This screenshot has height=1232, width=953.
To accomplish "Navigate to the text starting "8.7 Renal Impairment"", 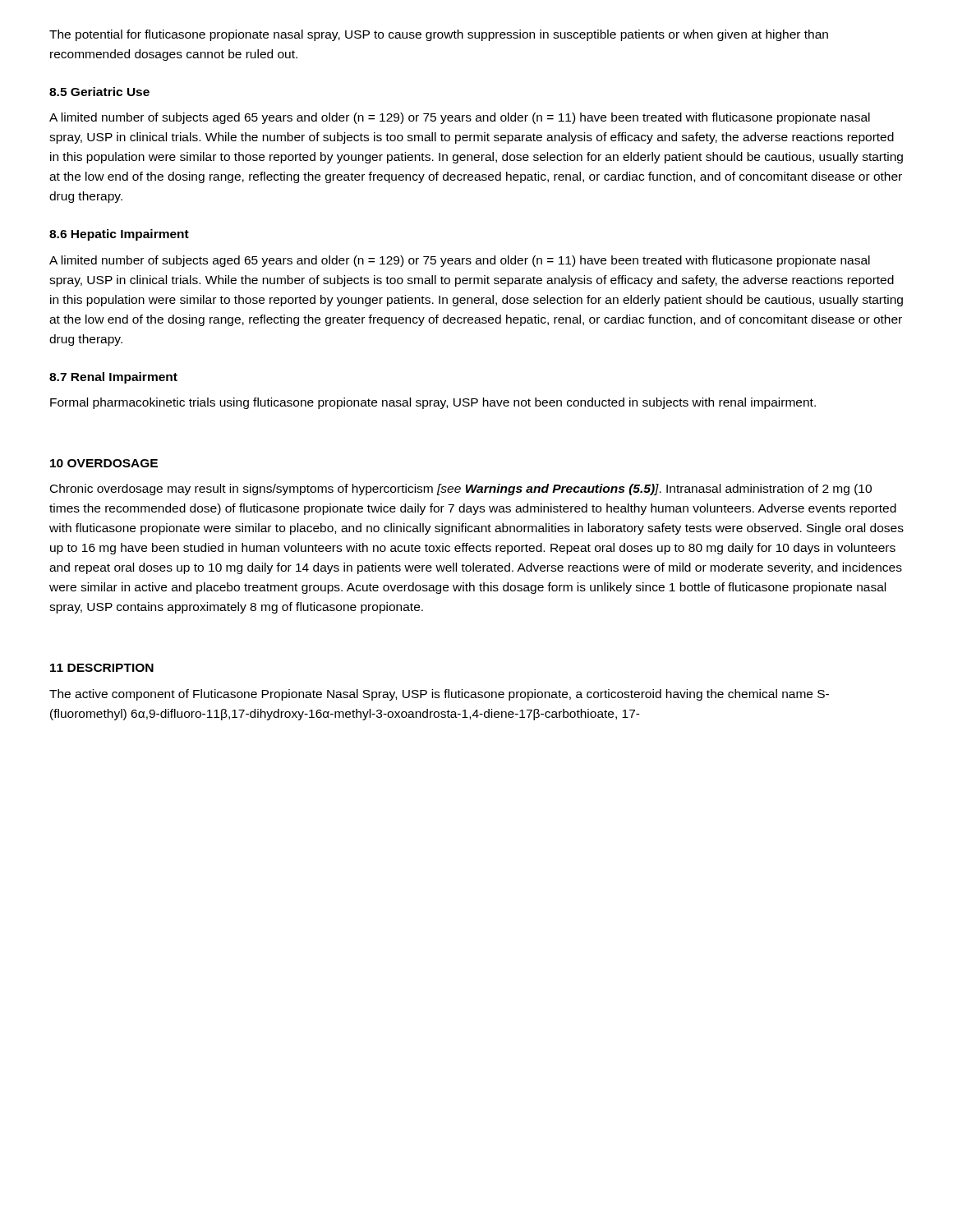I will 113,376.
